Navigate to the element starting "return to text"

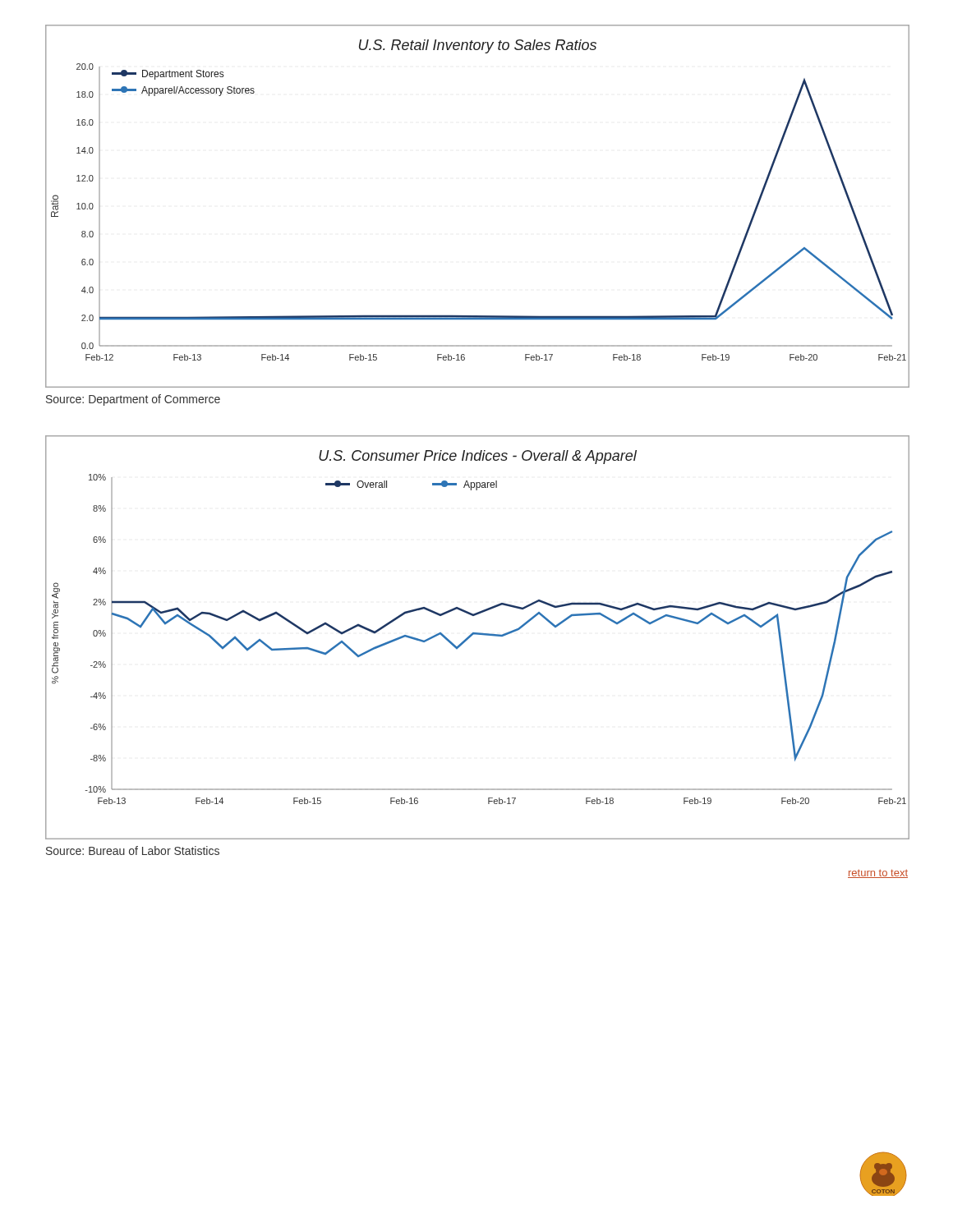[878, 873]
